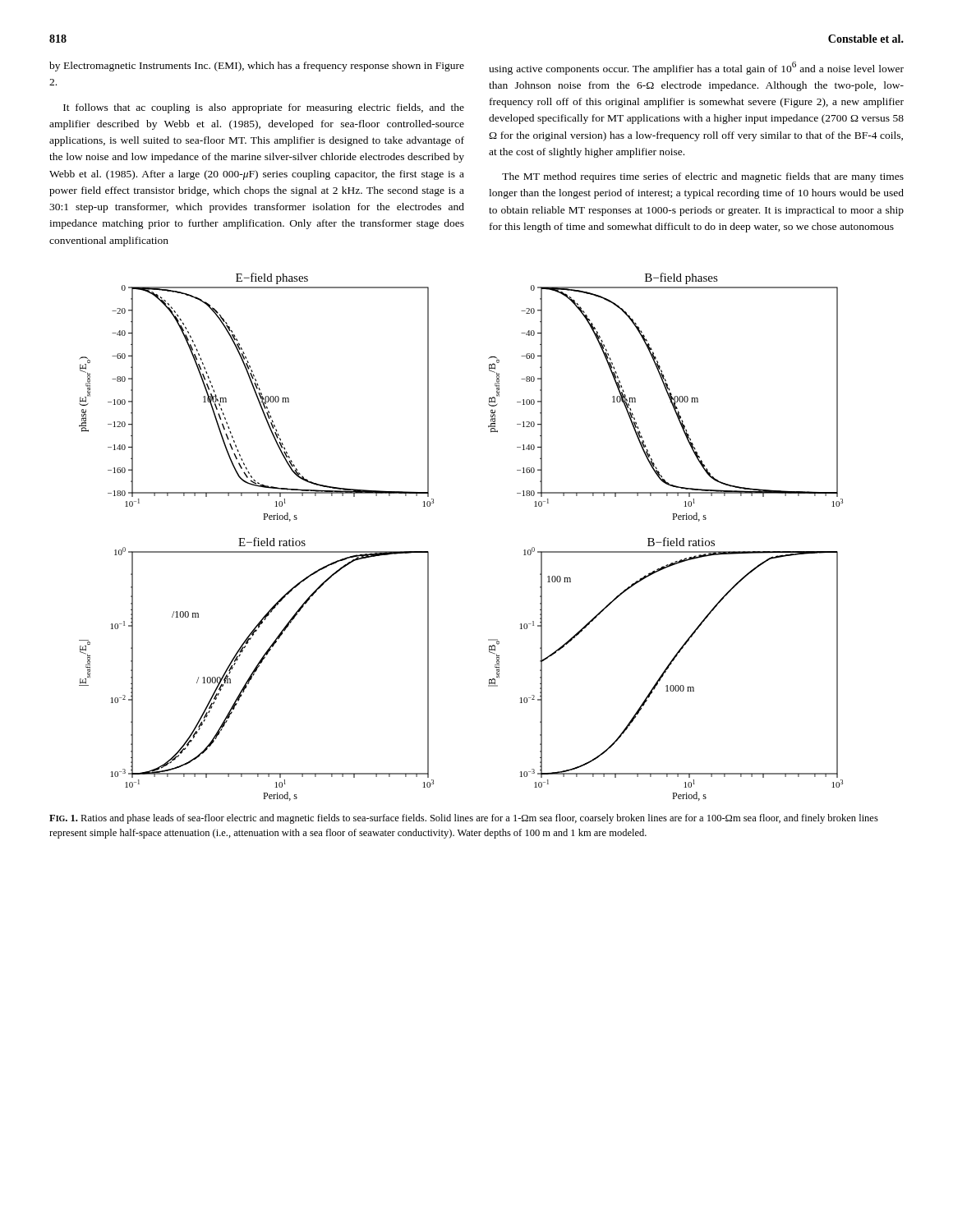Click on the text block that says "using active components occur. The amplifier has"
Screen dimensions: 1232x953
coord(696,146)
